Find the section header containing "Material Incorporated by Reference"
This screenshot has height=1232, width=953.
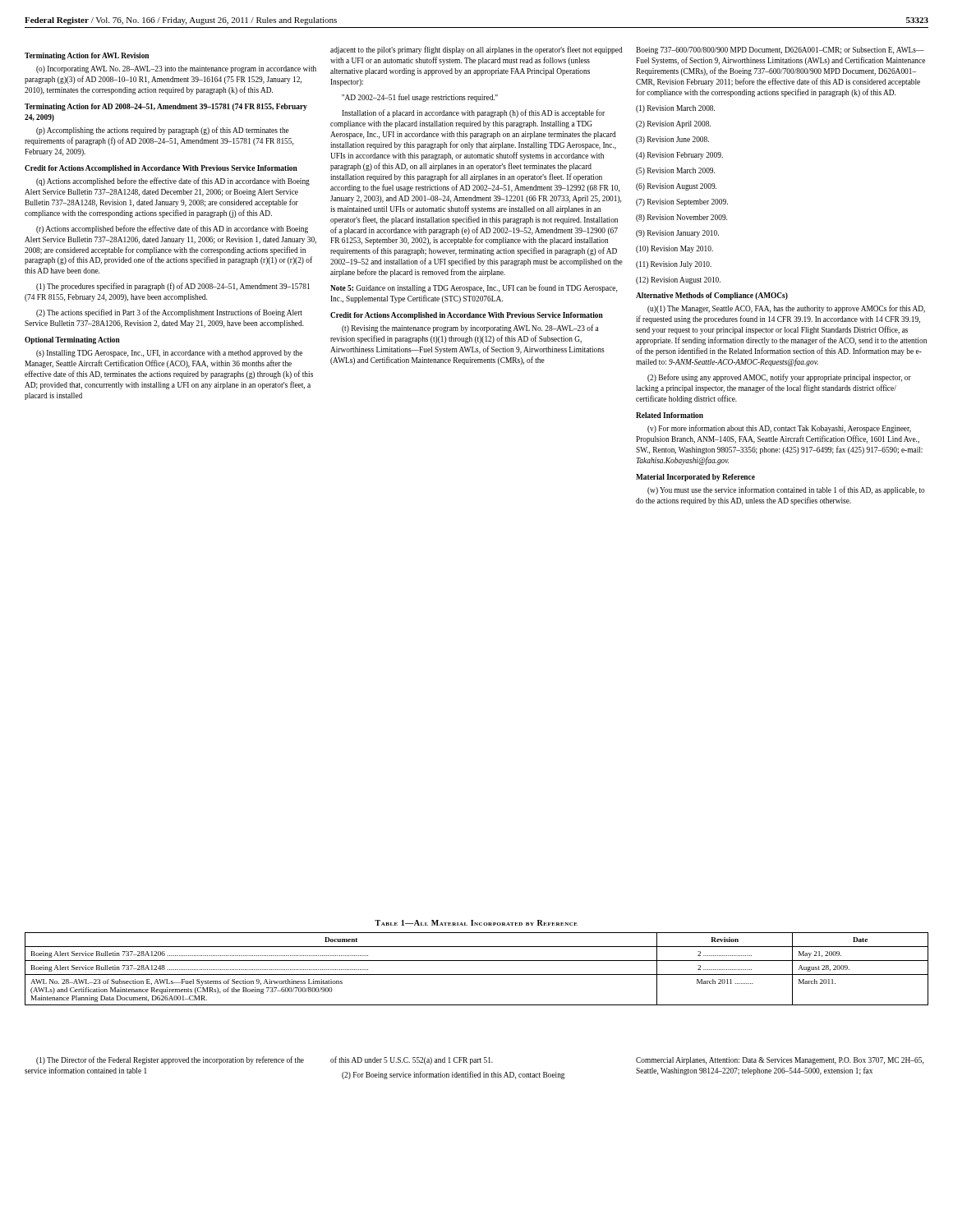(695, 477)
